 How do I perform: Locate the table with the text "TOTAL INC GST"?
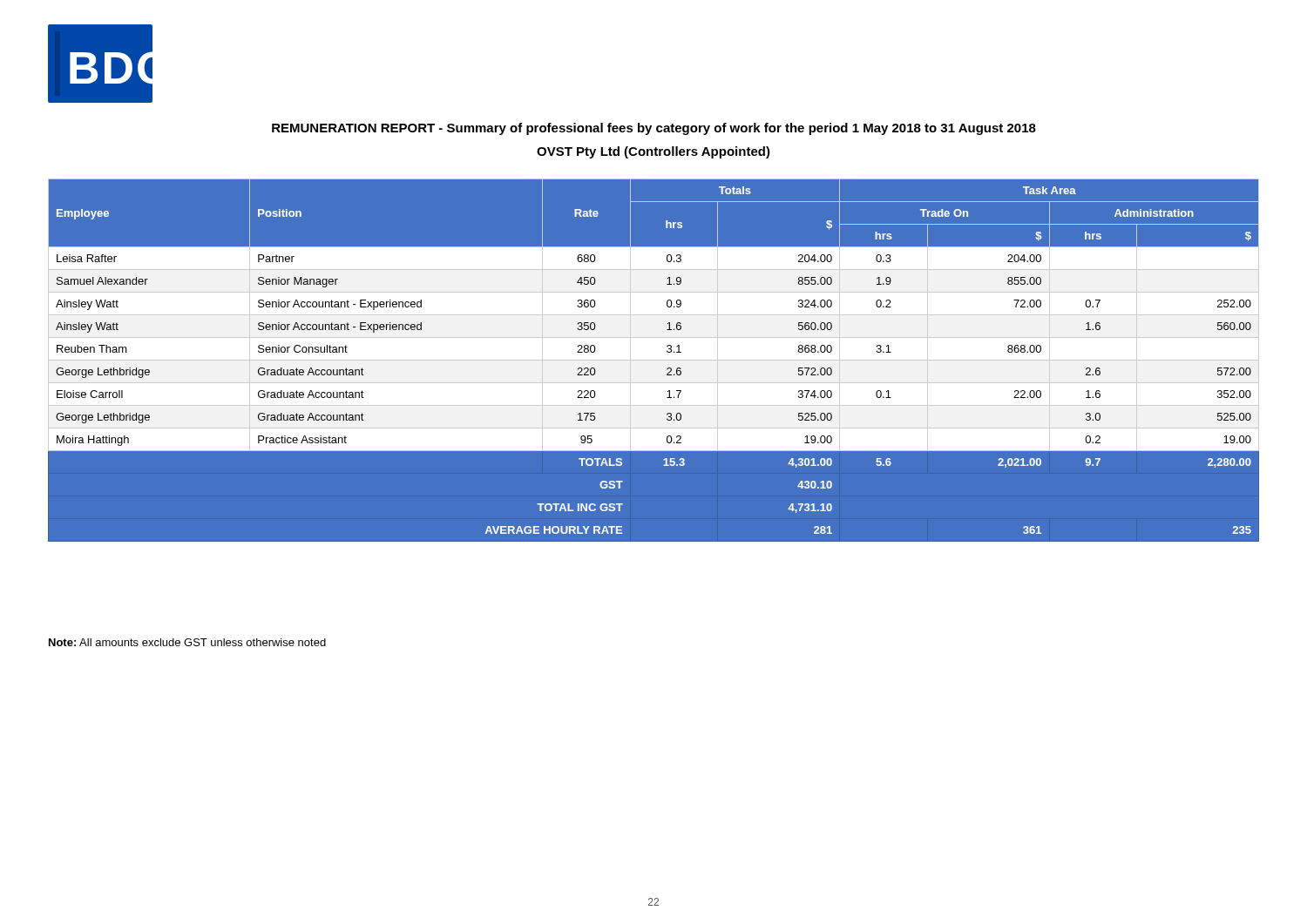654,360
